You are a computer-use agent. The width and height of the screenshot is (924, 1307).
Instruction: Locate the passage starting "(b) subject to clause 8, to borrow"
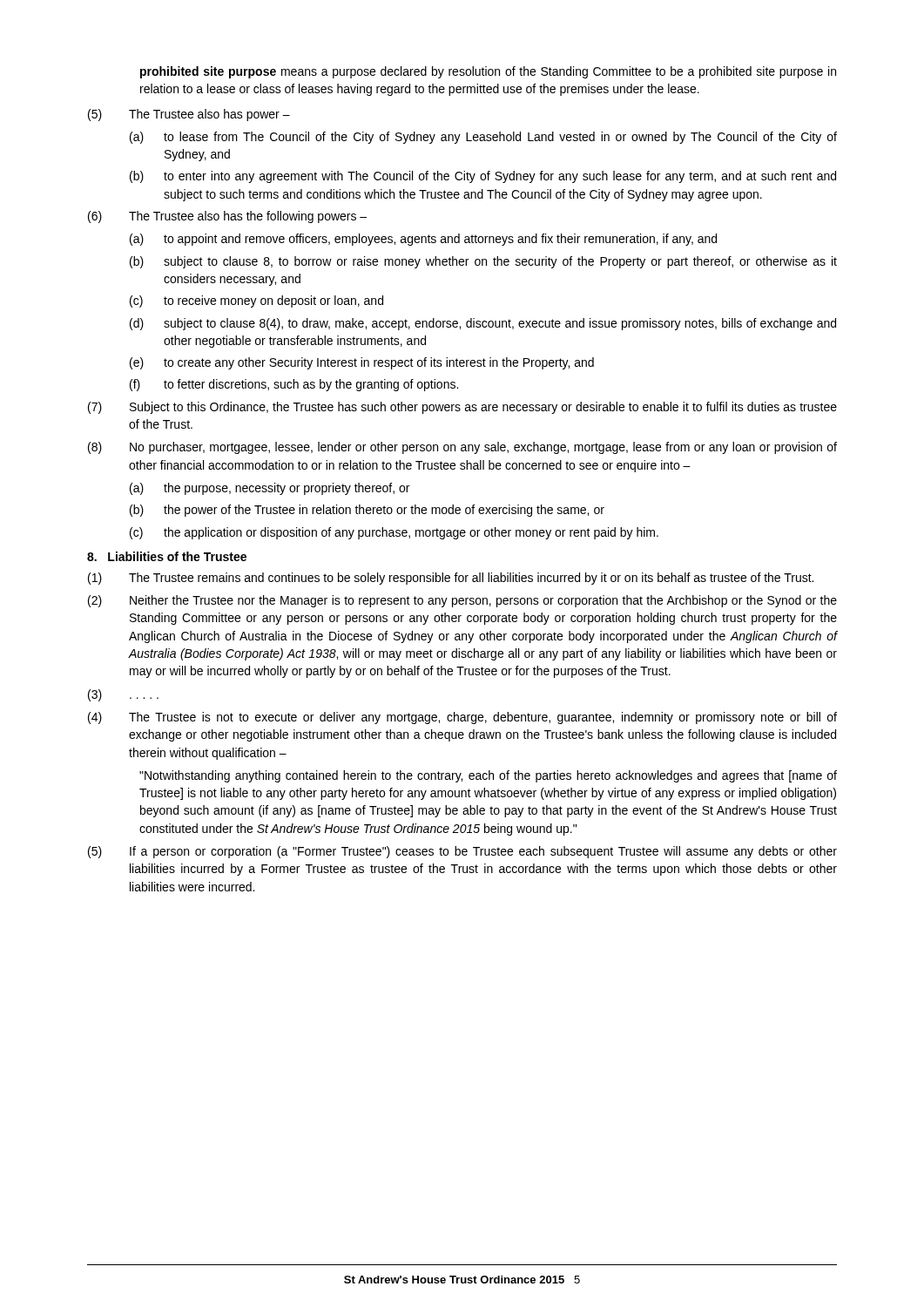tap(483, 270)
